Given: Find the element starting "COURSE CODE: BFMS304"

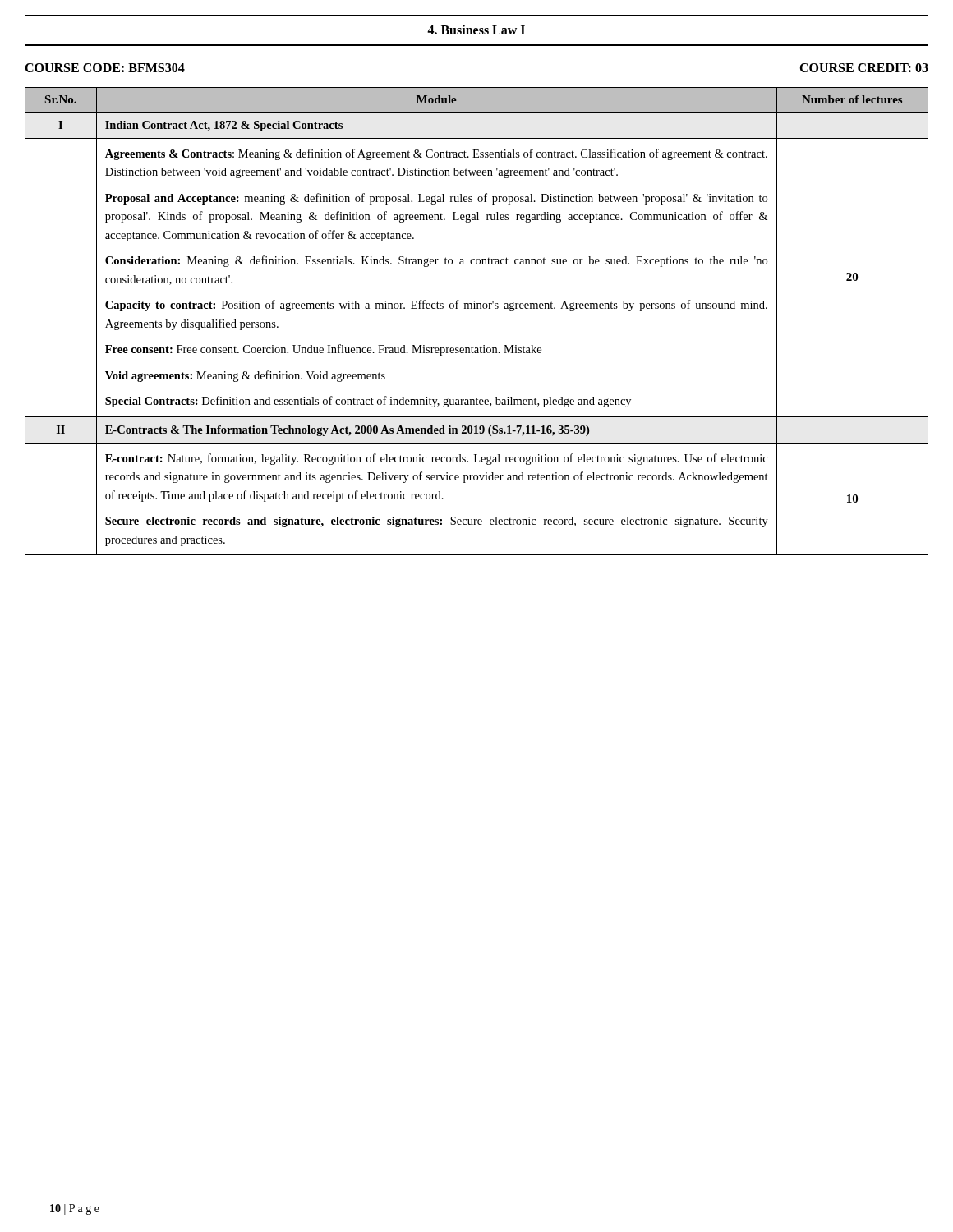Looking at the screenshot, I should pyautogui.click(x=105, y=68).
